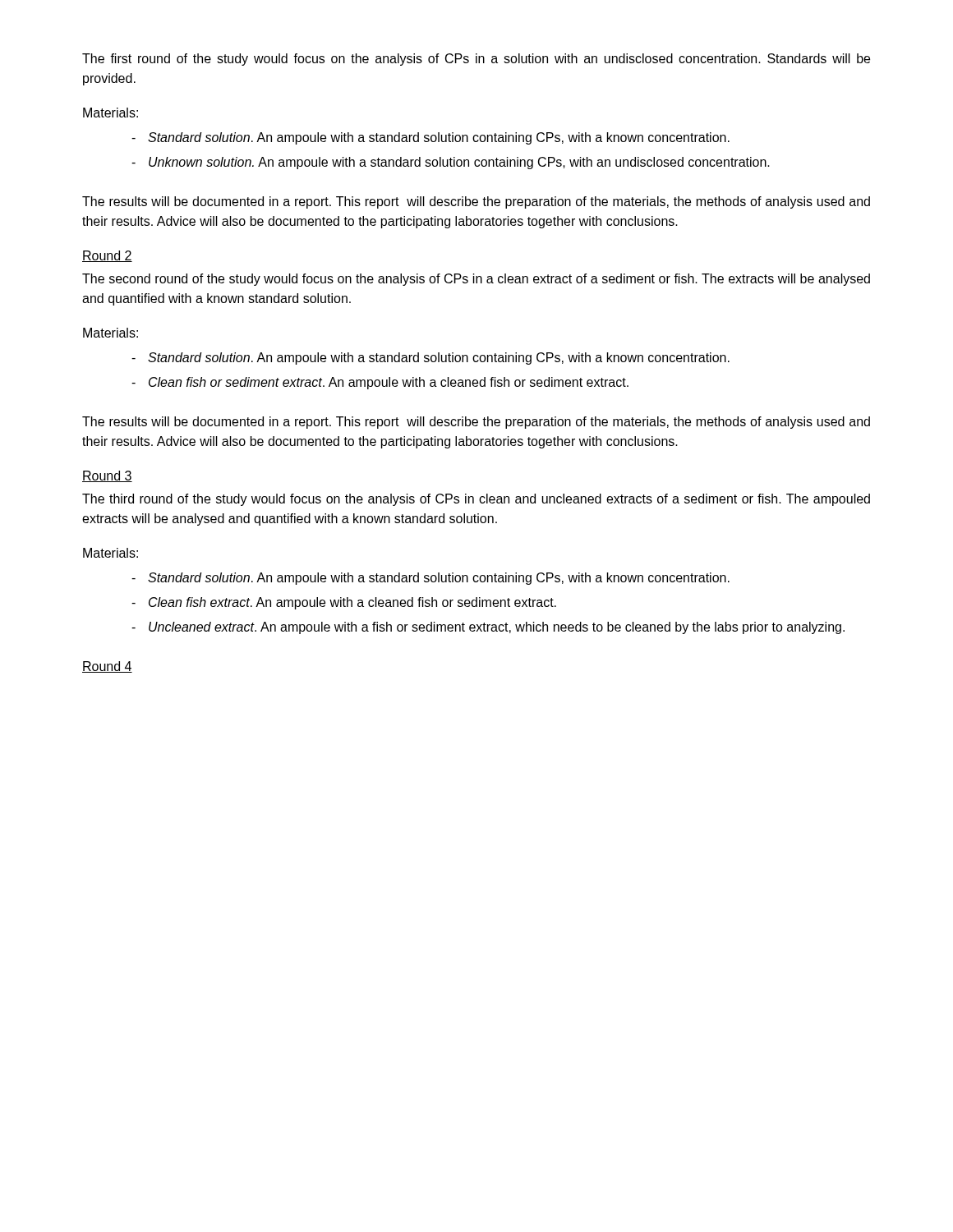This screenshot has height=1232, width=953.
Task: Find the passage starting "- Unknown solution. An ampoule with a standard"
Action: pos(501,163)
